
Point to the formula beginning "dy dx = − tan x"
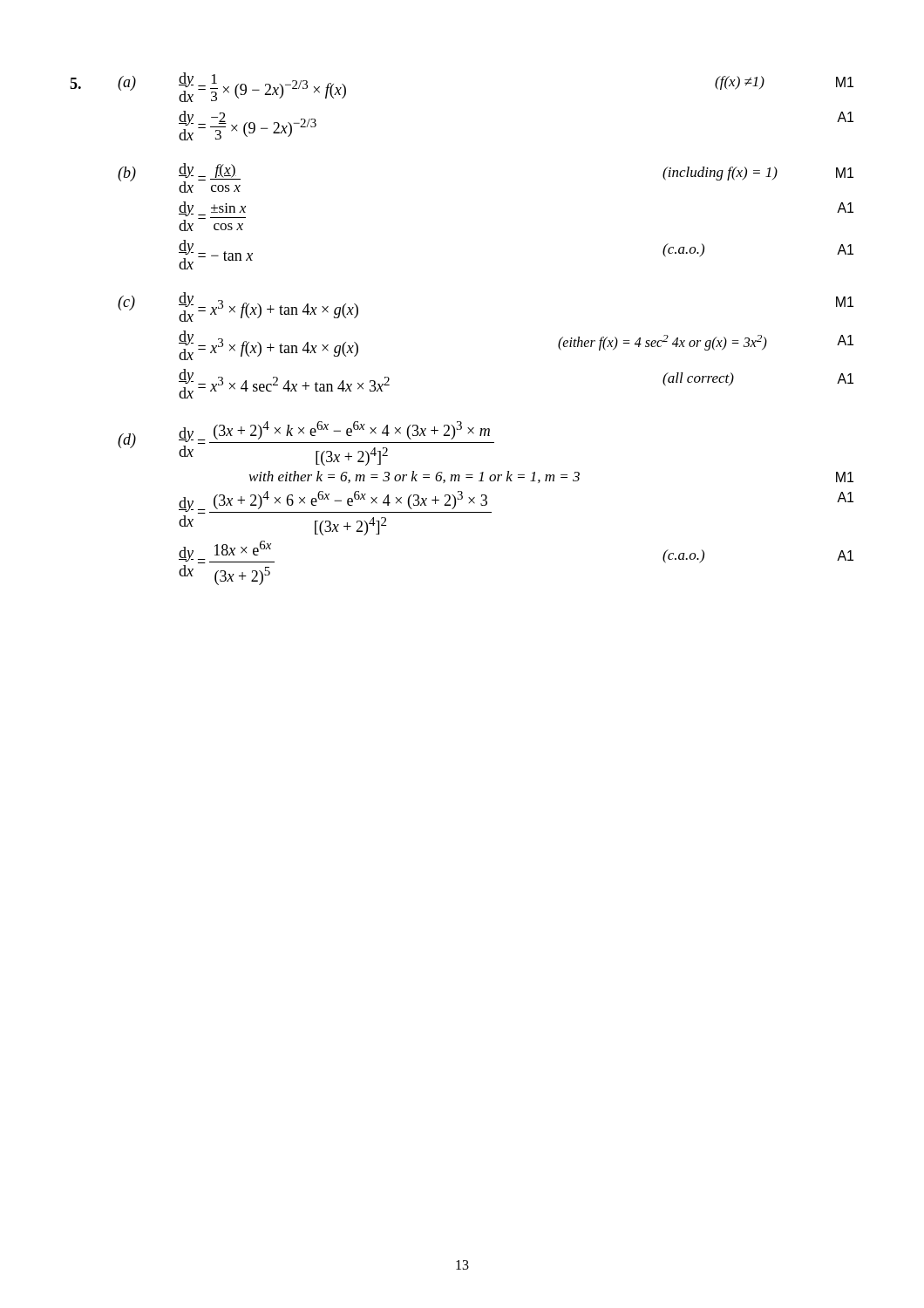(x=186, y=254)
